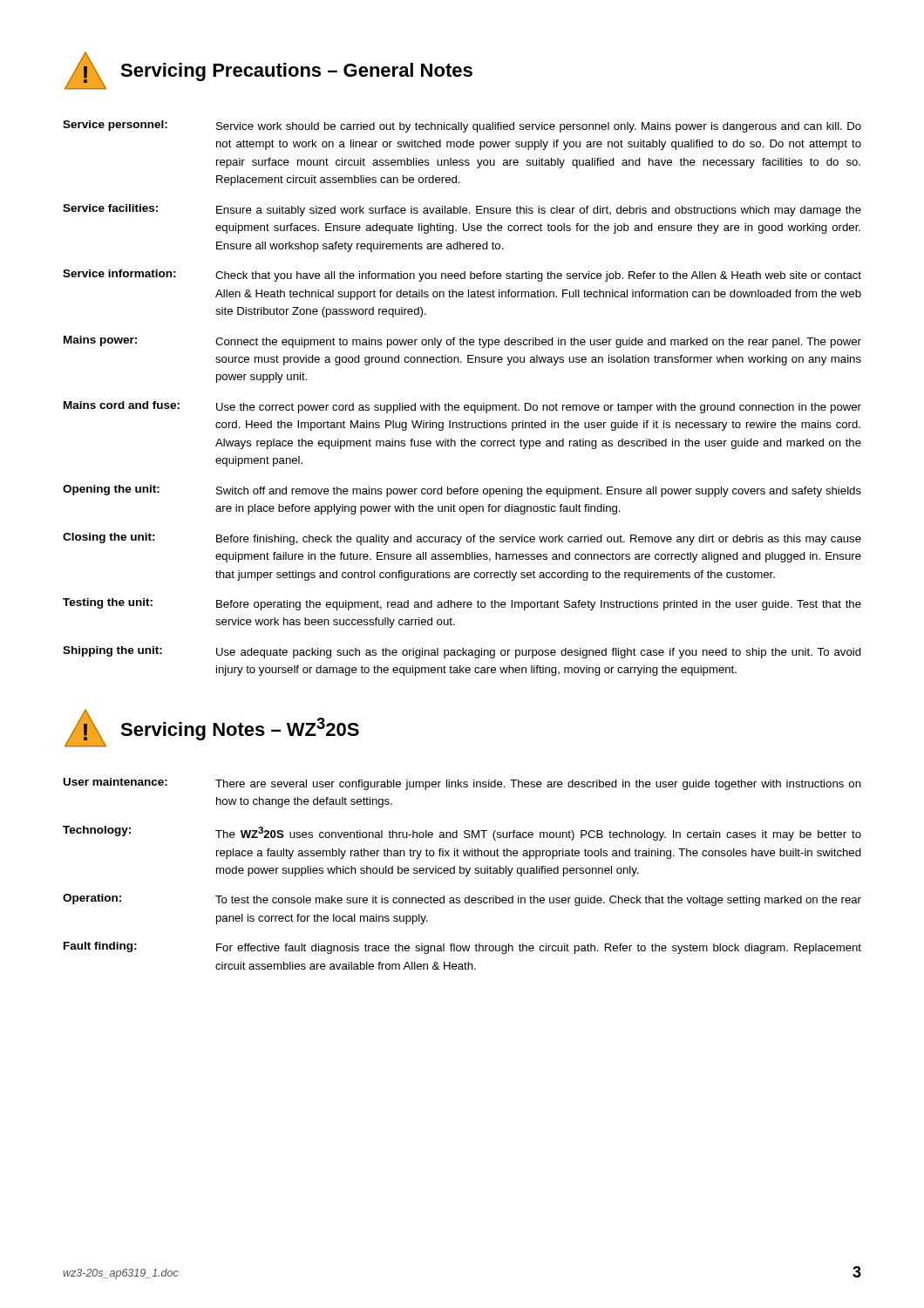Locate the list item containing "Service personnel: Service"
The image size is (924, 1308).
coord(462,153)
